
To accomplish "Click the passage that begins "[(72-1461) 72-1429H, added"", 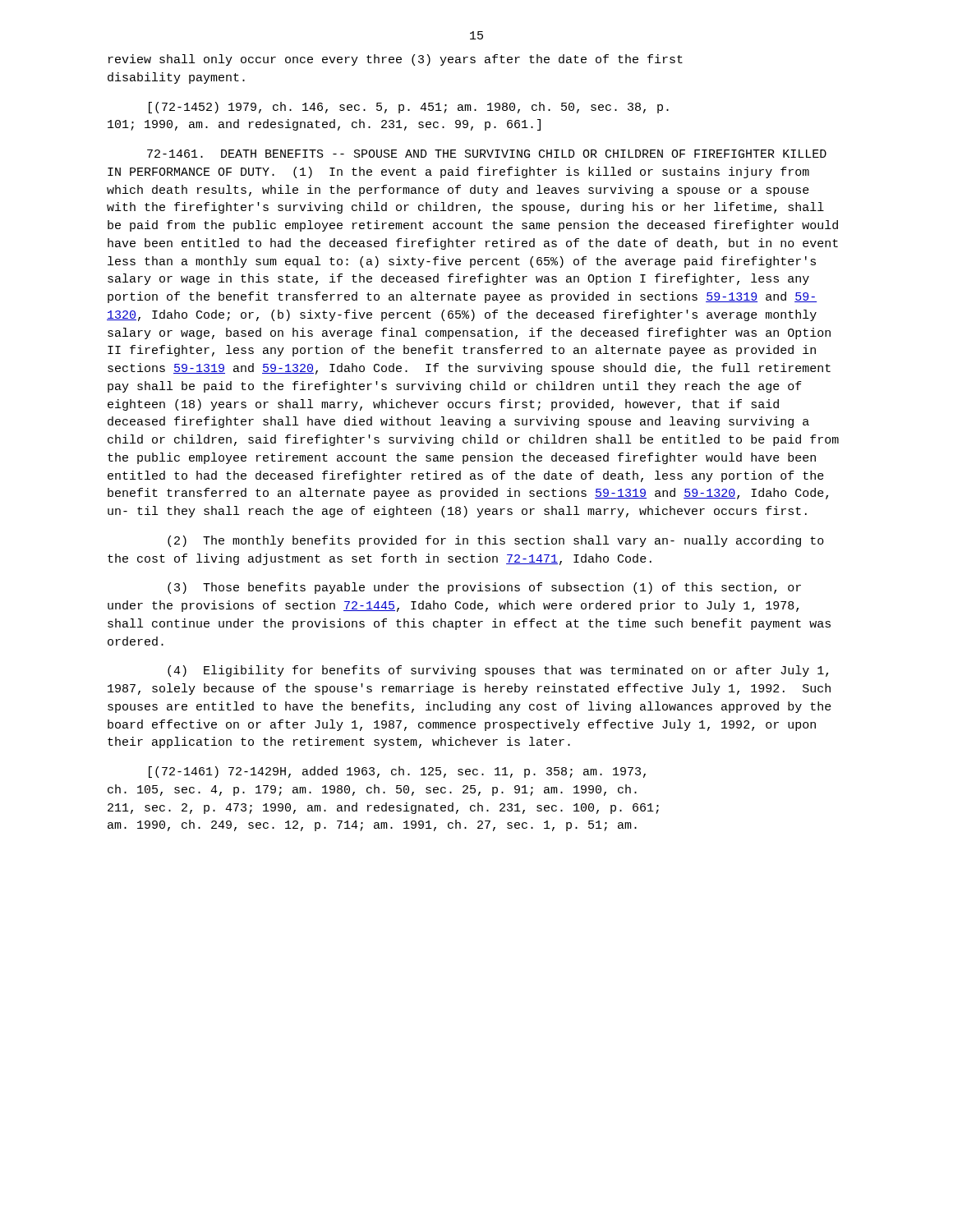I will tap(384, 799).
